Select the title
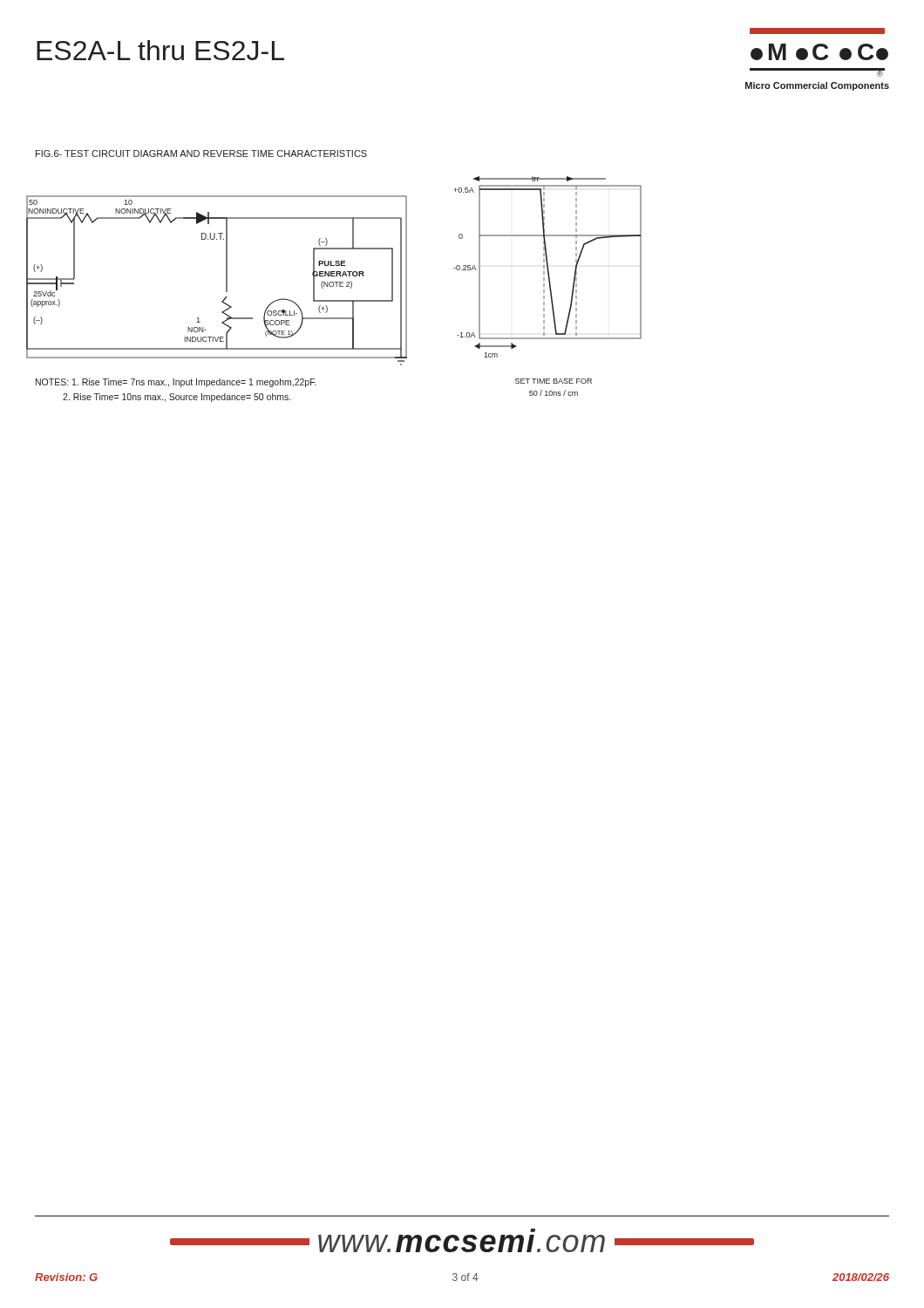 coord(160,51)
